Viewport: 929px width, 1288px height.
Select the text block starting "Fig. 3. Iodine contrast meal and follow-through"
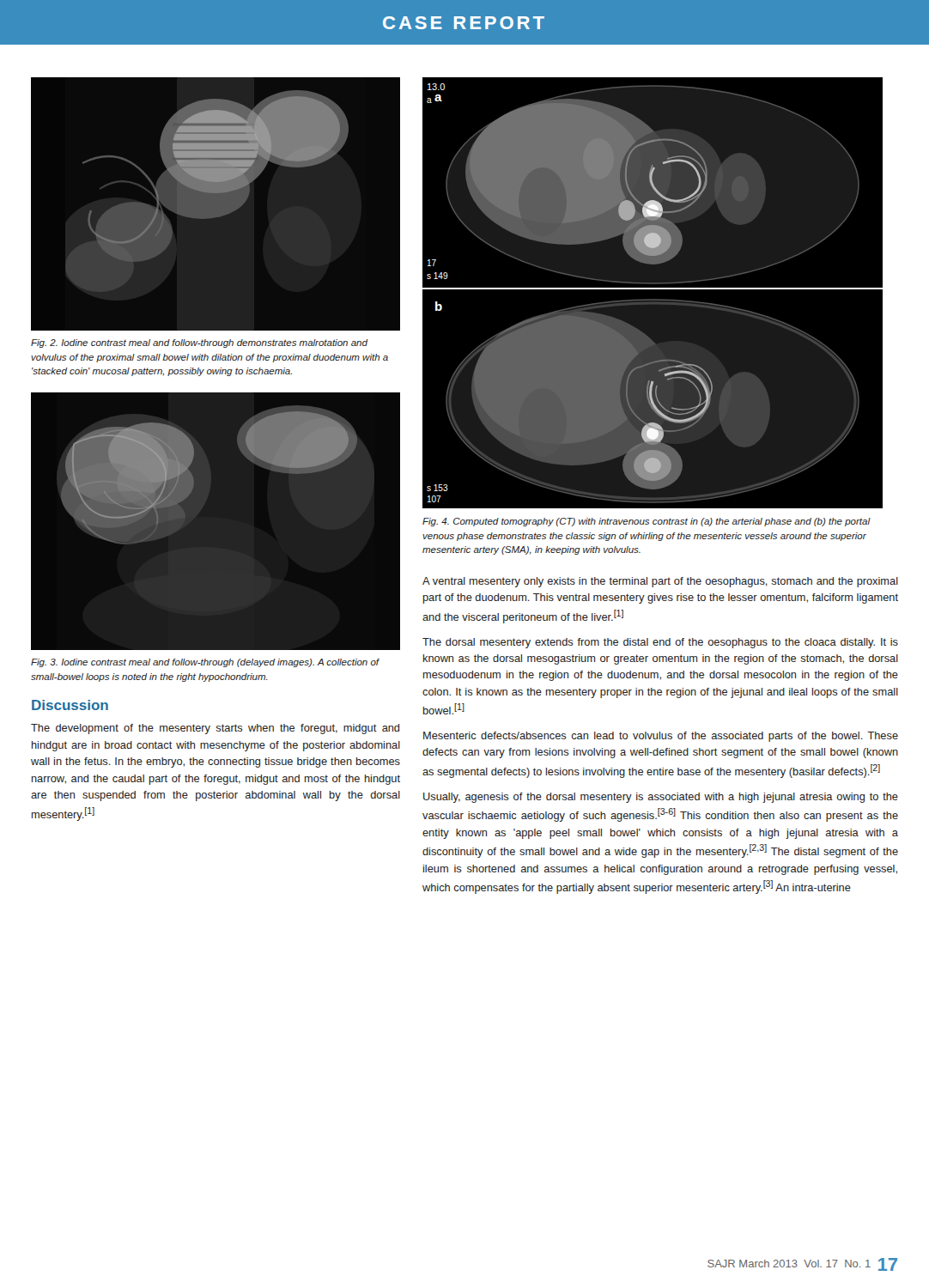[x=205, y=669]
